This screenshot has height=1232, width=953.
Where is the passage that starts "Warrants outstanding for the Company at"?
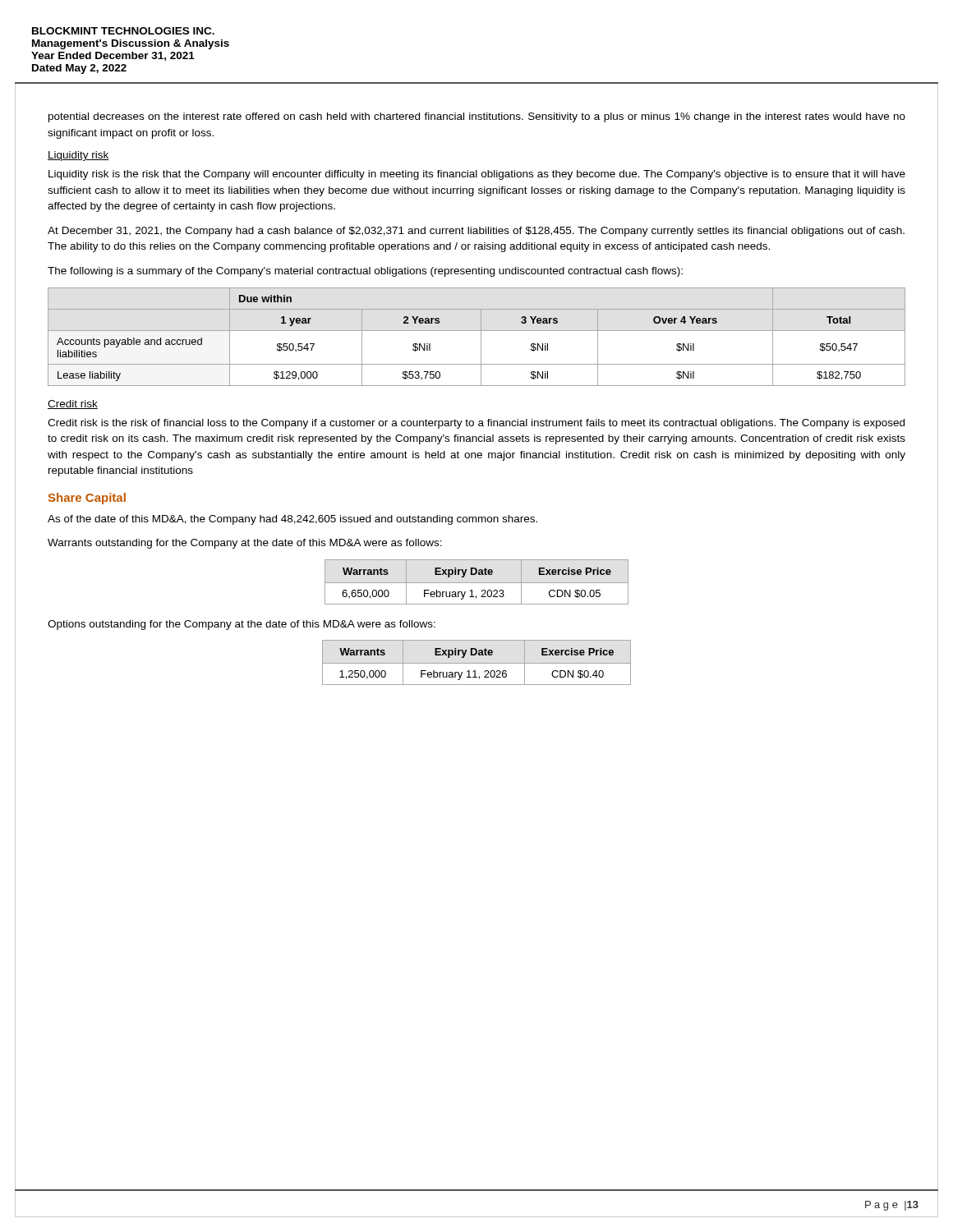tap(245, 543)
